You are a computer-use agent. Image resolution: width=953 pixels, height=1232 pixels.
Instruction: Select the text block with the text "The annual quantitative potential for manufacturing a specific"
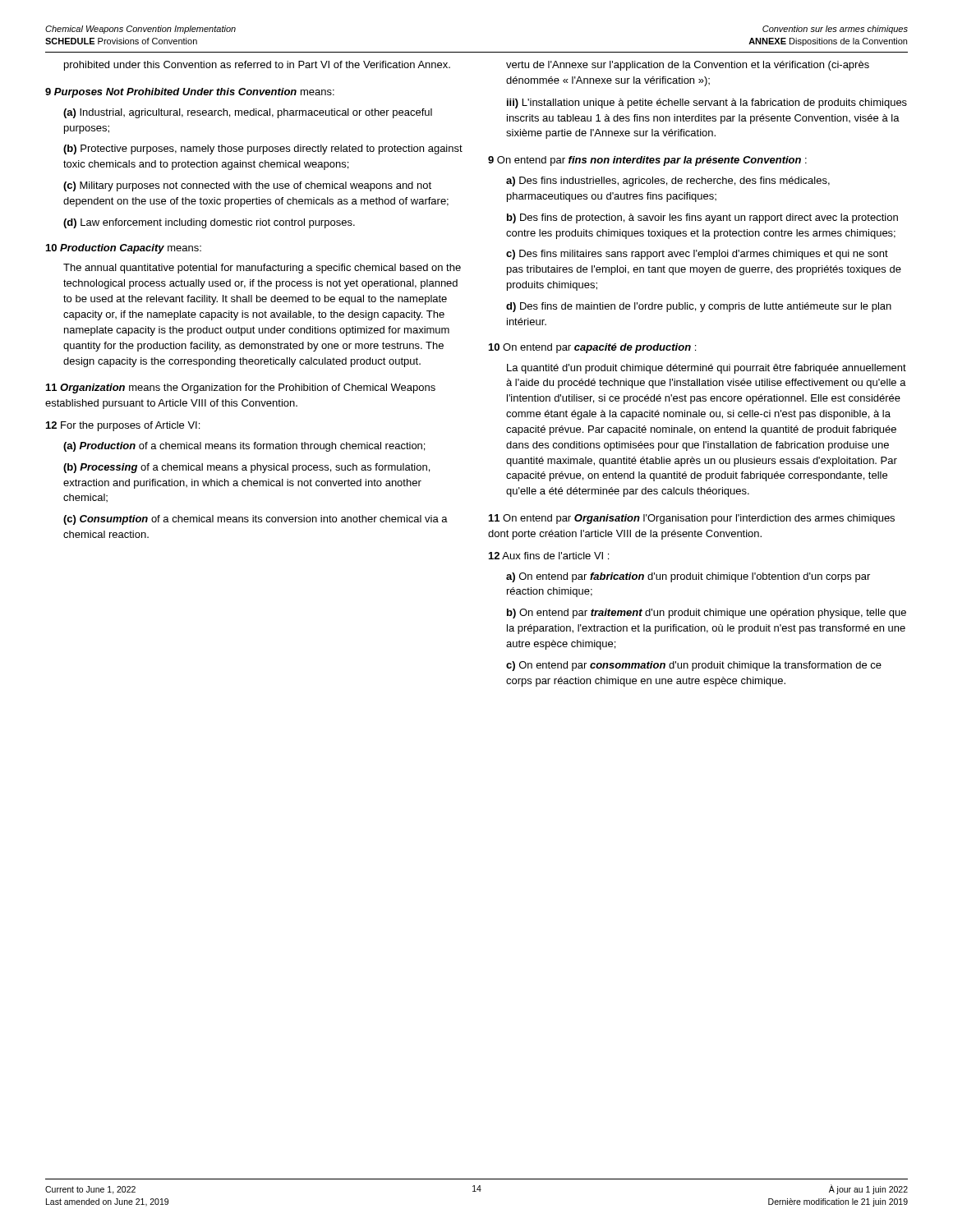(x=262, y=314)
